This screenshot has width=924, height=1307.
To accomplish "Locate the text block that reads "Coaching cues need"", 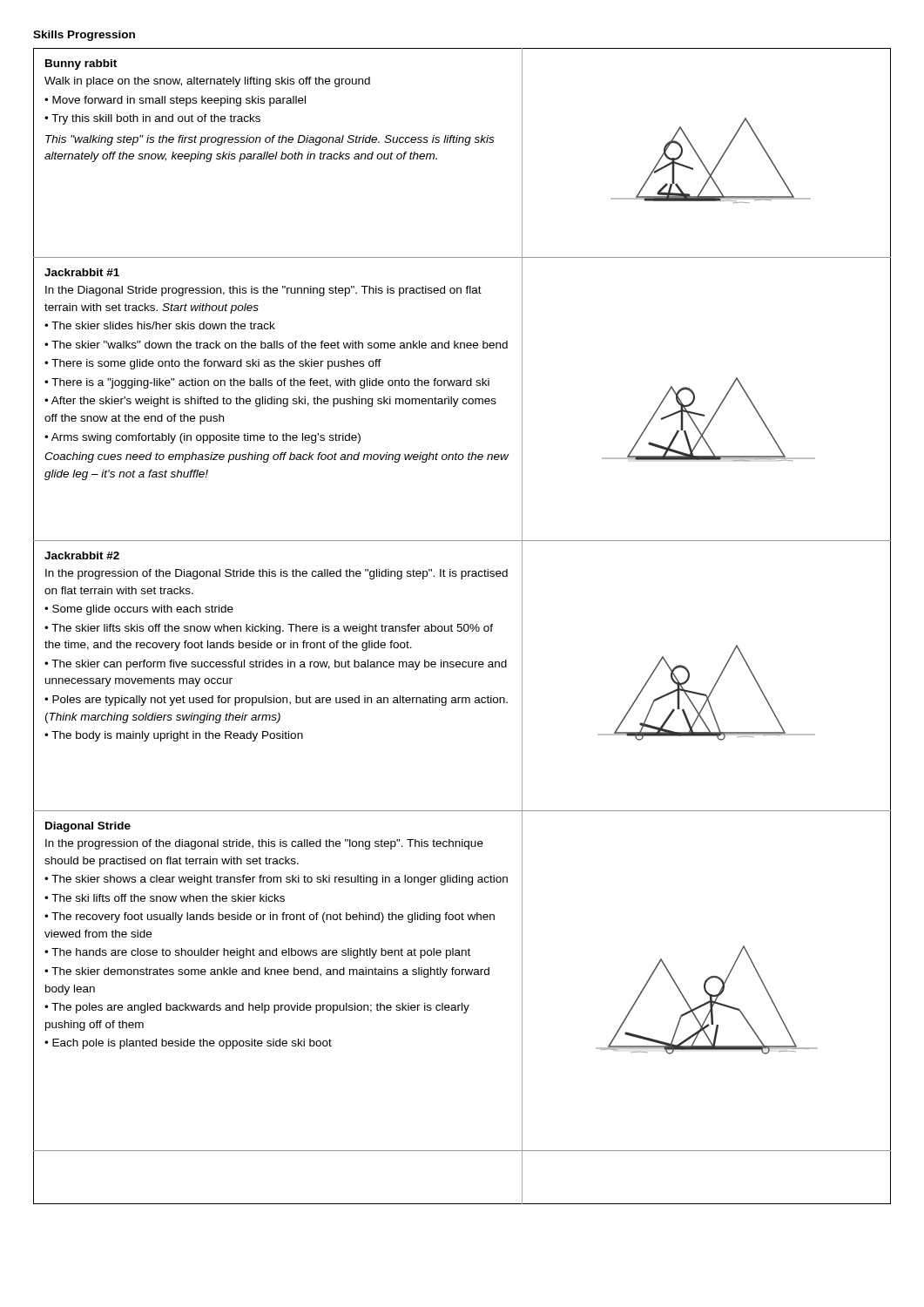I will click(276, 465).
